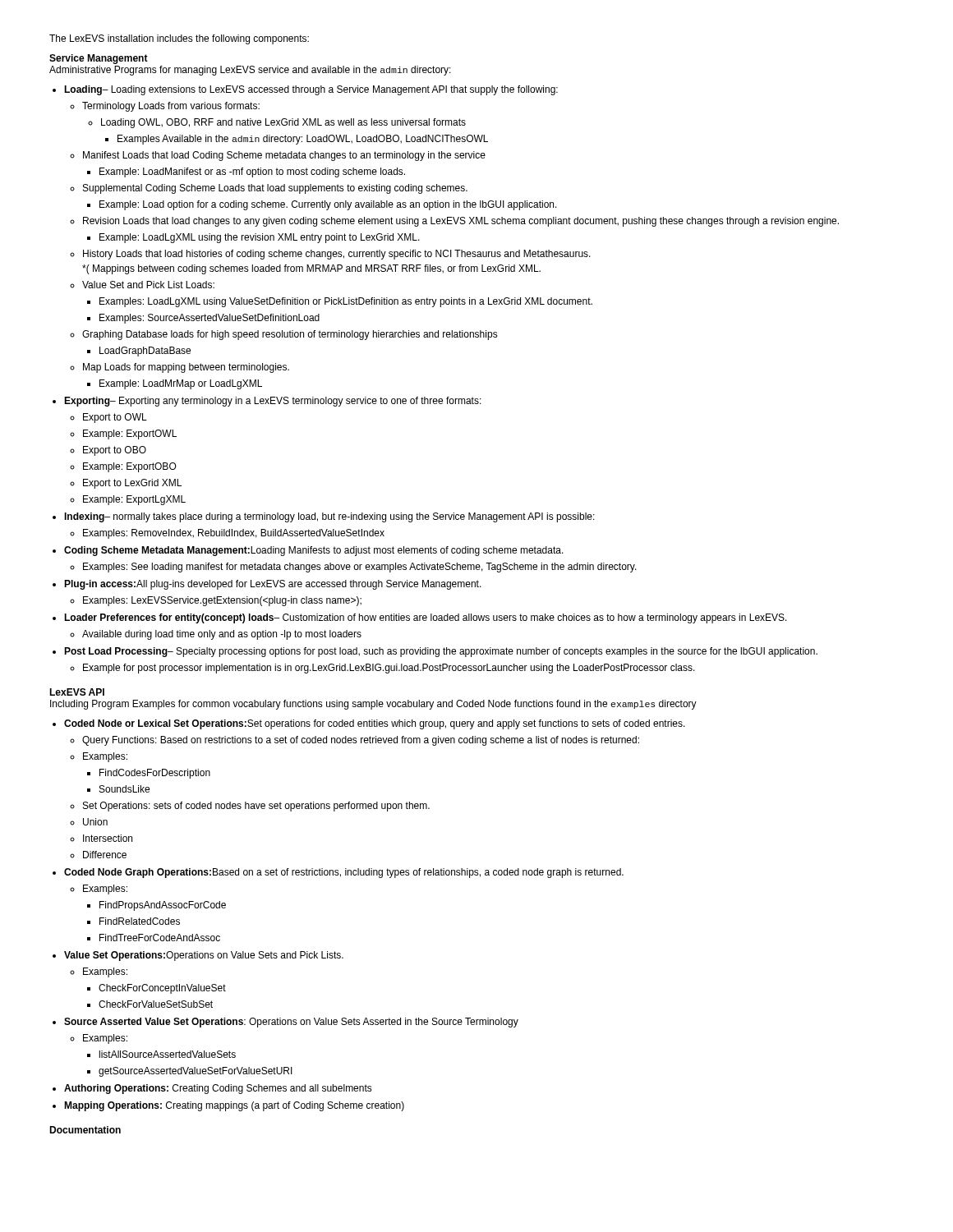Locate the block of text that opens with "Coded Node or Lexical Set Operations:Set operations for"
This screenshot has height=1232, width=953.
point(375,724)
